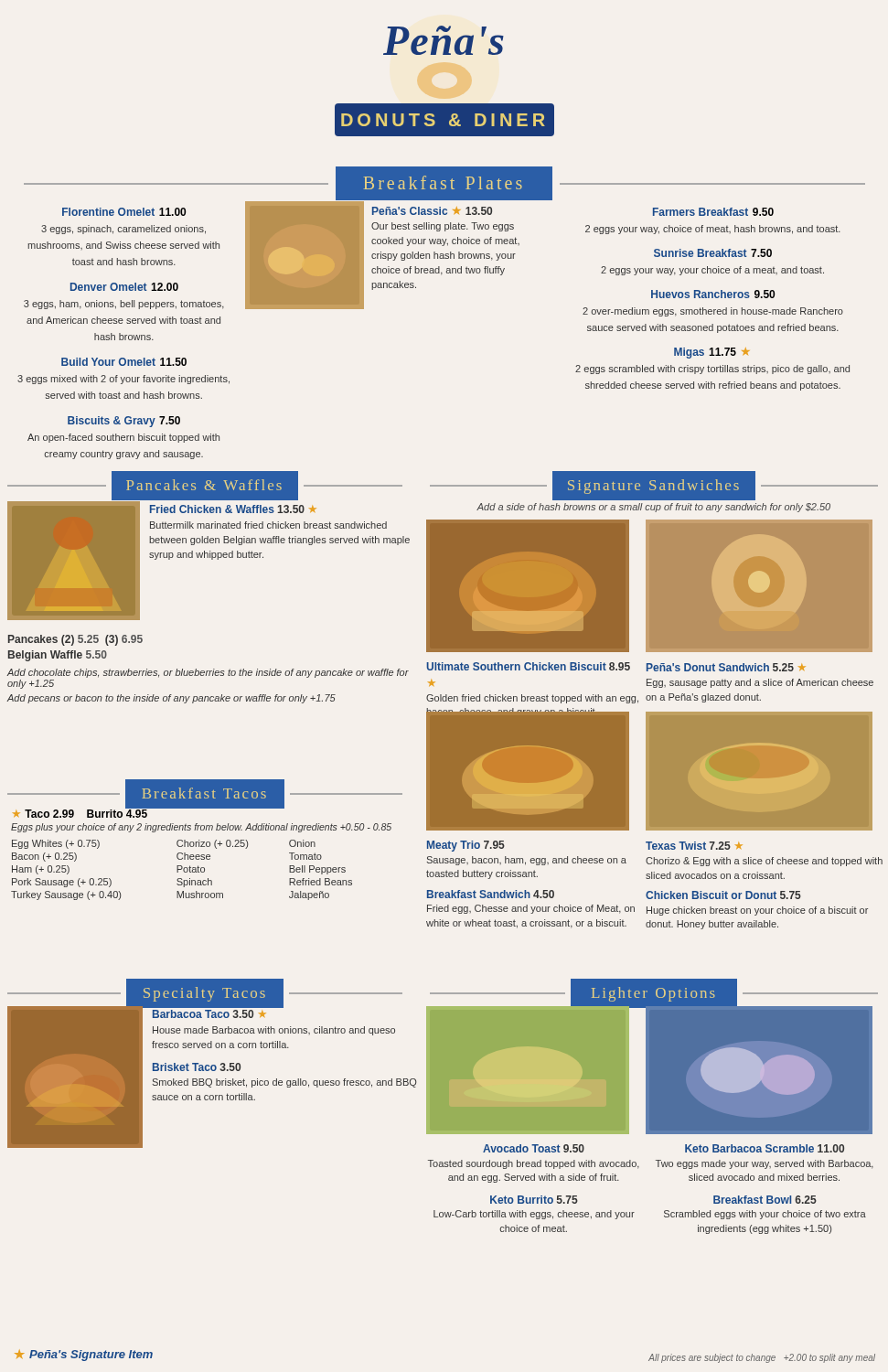This screenshot has width=888, height=1372.
Task: Point to the block beginning "Migas 11.75 ★ 2 eggs scrambled with crispy"
Action: pyautogui.click(x=713, y=367)
